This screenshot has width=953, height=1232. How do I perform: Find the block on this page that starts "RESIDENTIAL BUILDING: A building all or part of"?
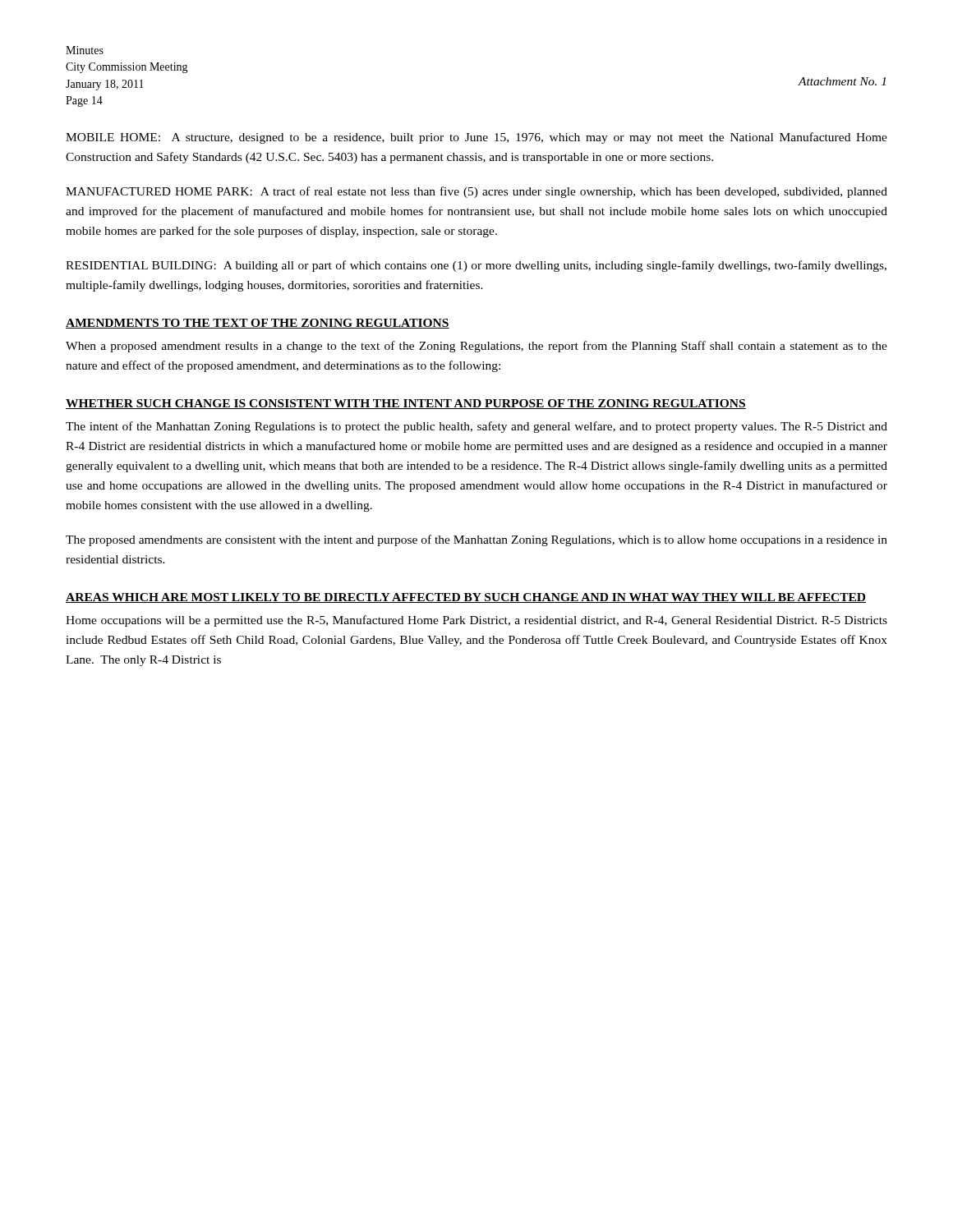[x=476, y=275]
